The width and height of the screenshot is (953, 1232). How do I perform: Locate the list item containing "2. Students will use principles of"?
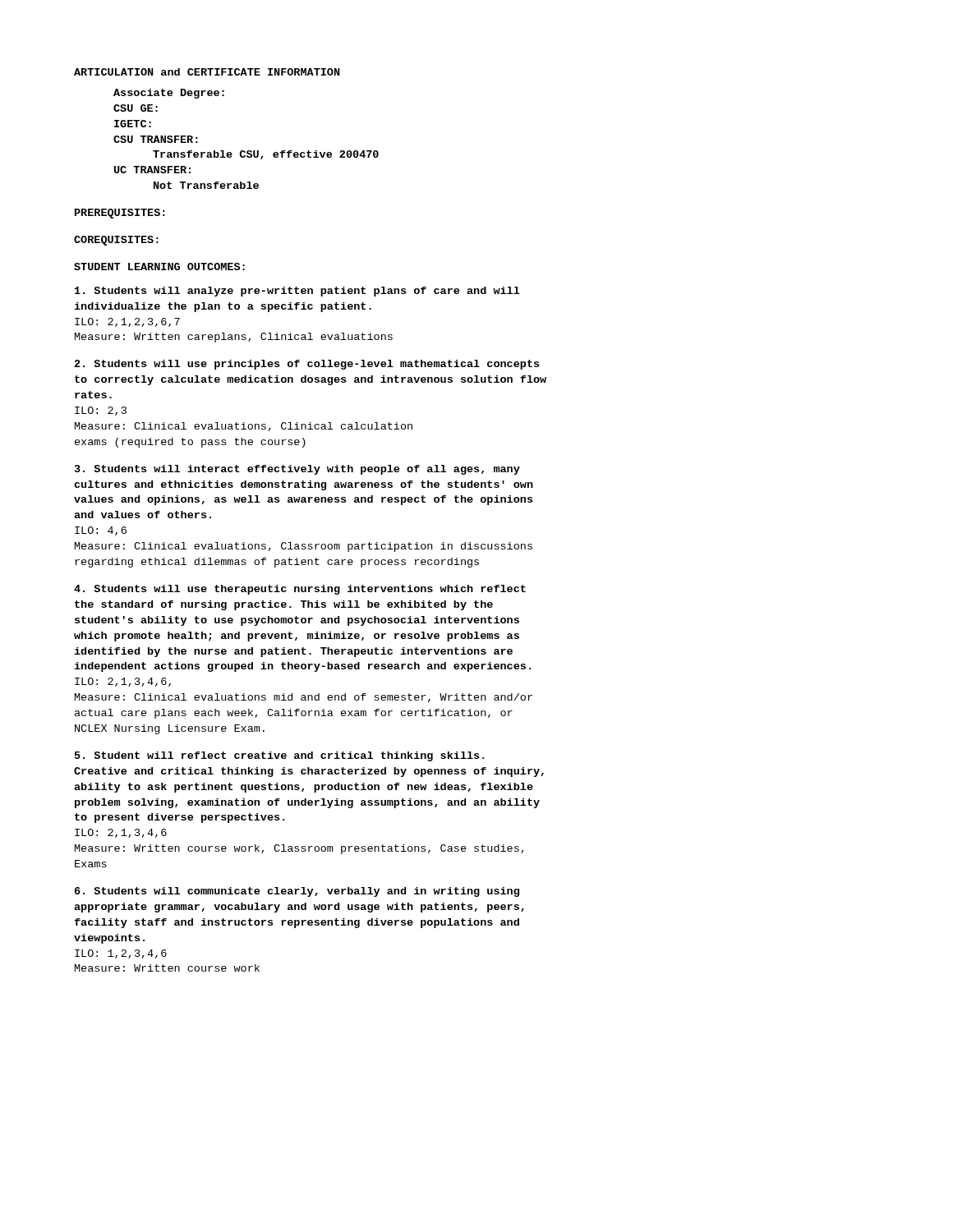[x=307, y=365]
